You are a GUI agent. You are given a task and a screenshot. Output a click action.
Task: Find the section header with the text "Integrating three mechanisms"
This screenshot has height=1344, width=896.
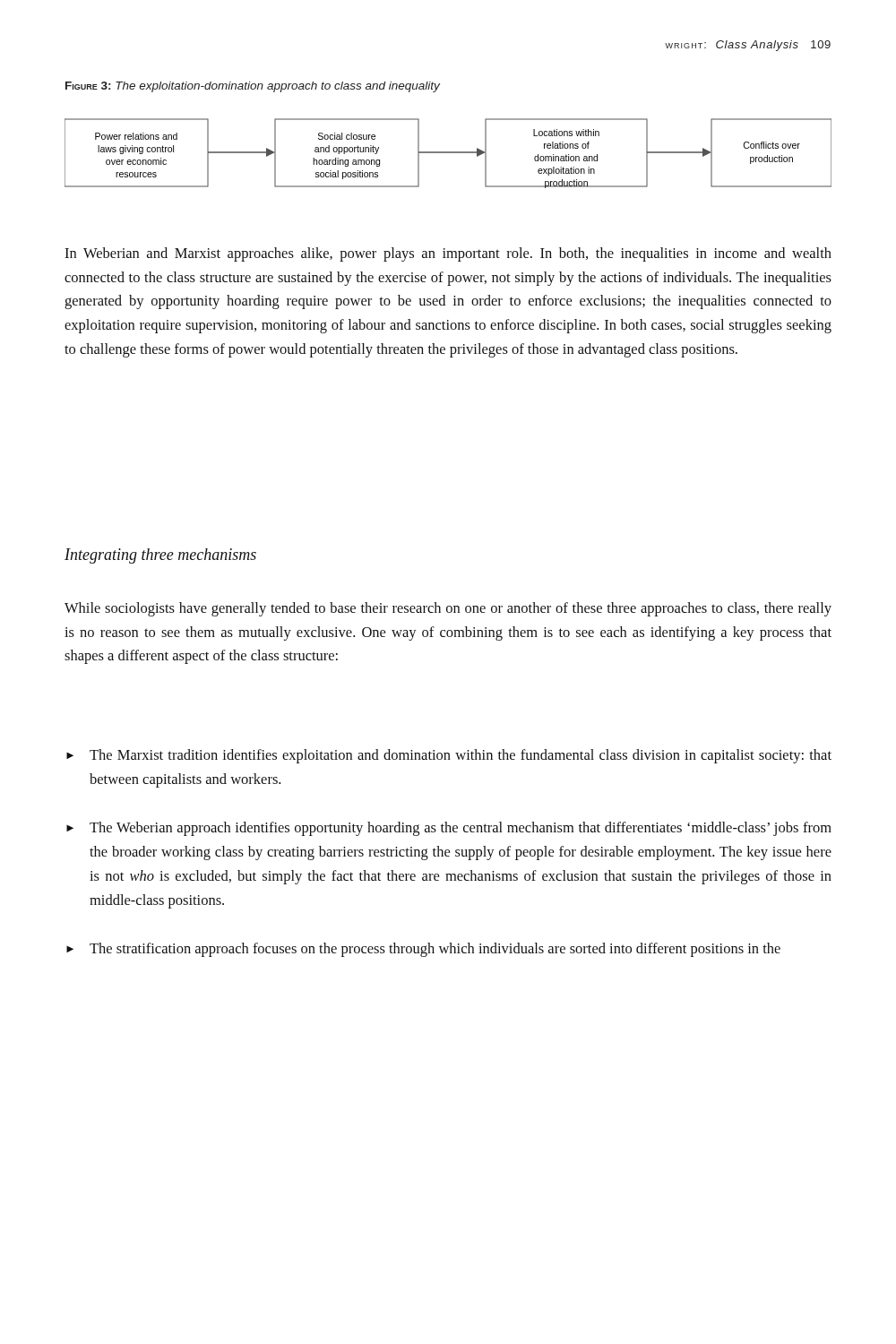click(161, 555)
